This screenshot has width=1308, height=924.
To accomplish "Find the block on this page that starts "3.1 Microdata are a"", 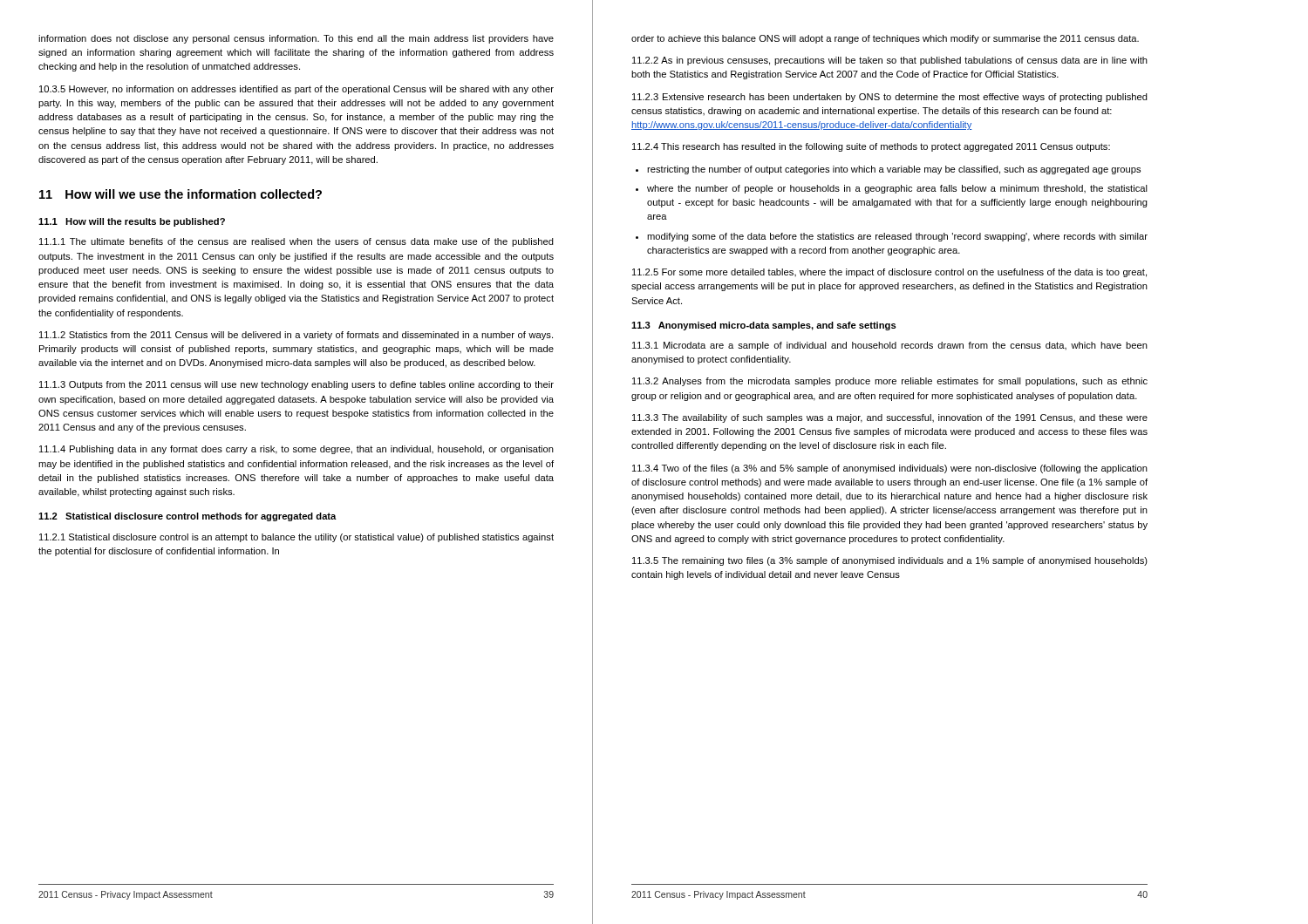I will click(x=889, y=352).
